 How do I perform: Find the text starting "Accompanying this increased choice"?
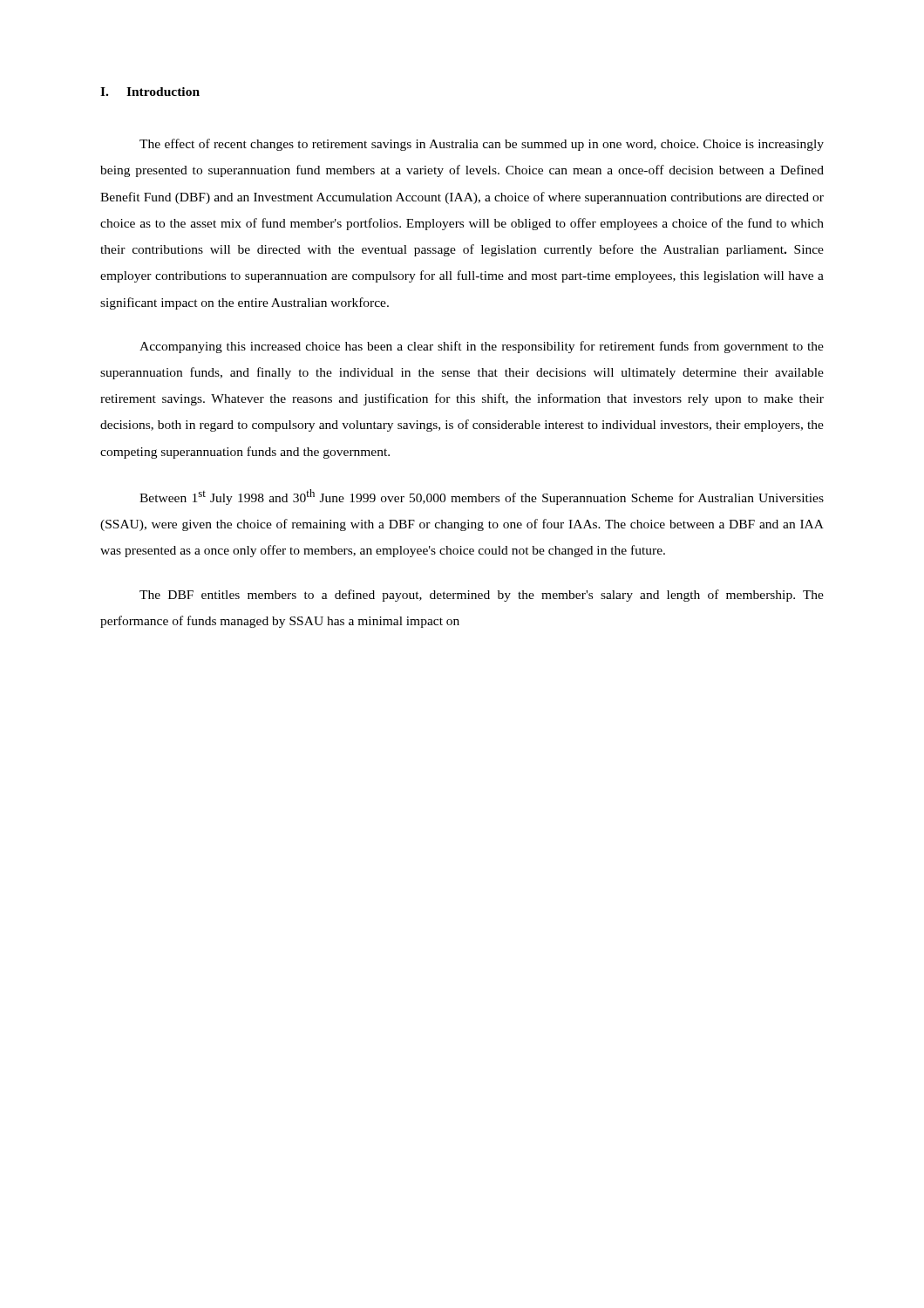[462, 398]
